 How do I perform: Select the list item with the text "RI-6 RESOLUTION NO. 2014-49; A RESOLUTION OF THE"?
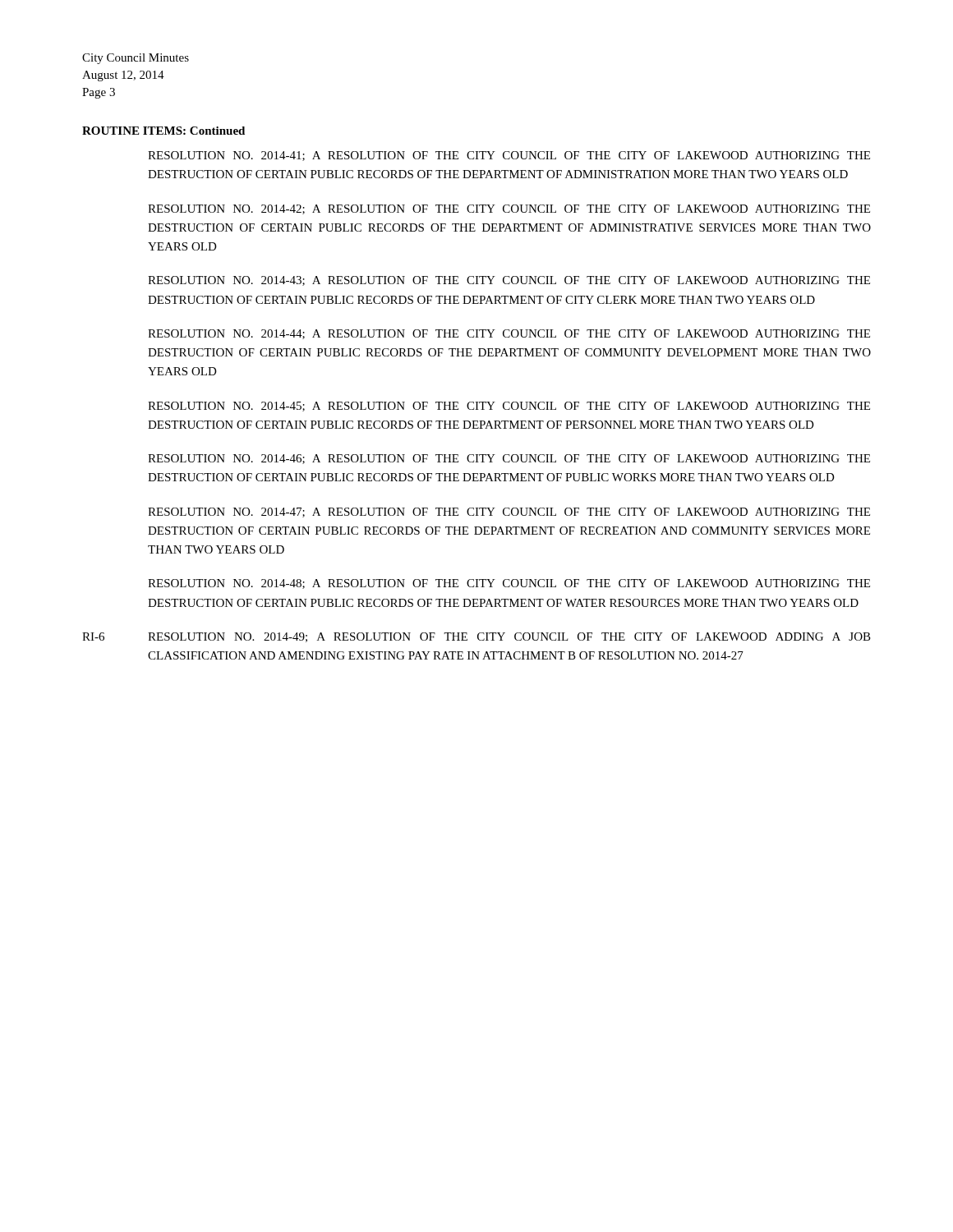476,646
